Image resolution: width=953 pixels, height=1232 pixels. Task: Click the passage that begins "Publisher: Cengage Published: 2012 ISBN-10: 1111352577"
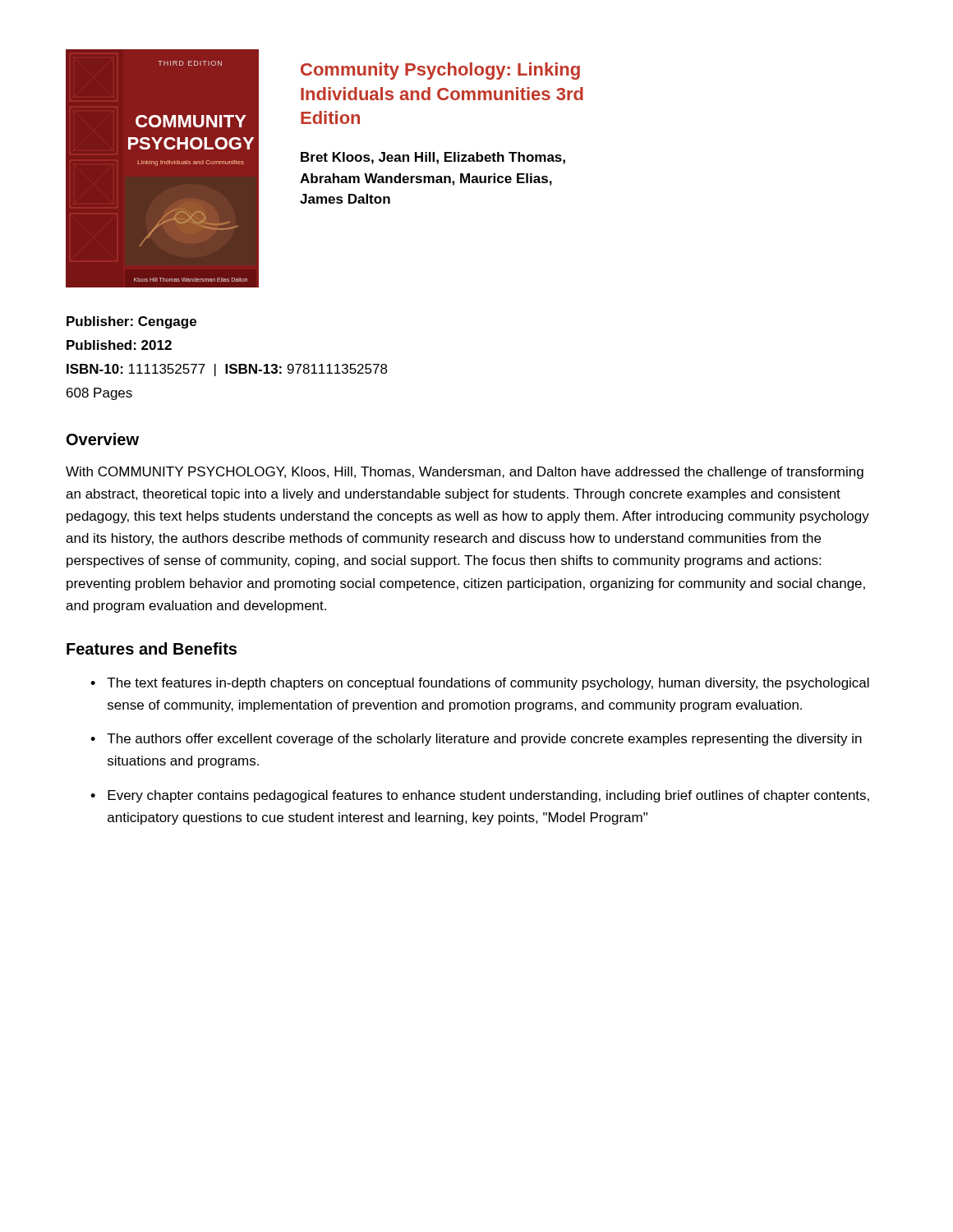coord(131,322)
